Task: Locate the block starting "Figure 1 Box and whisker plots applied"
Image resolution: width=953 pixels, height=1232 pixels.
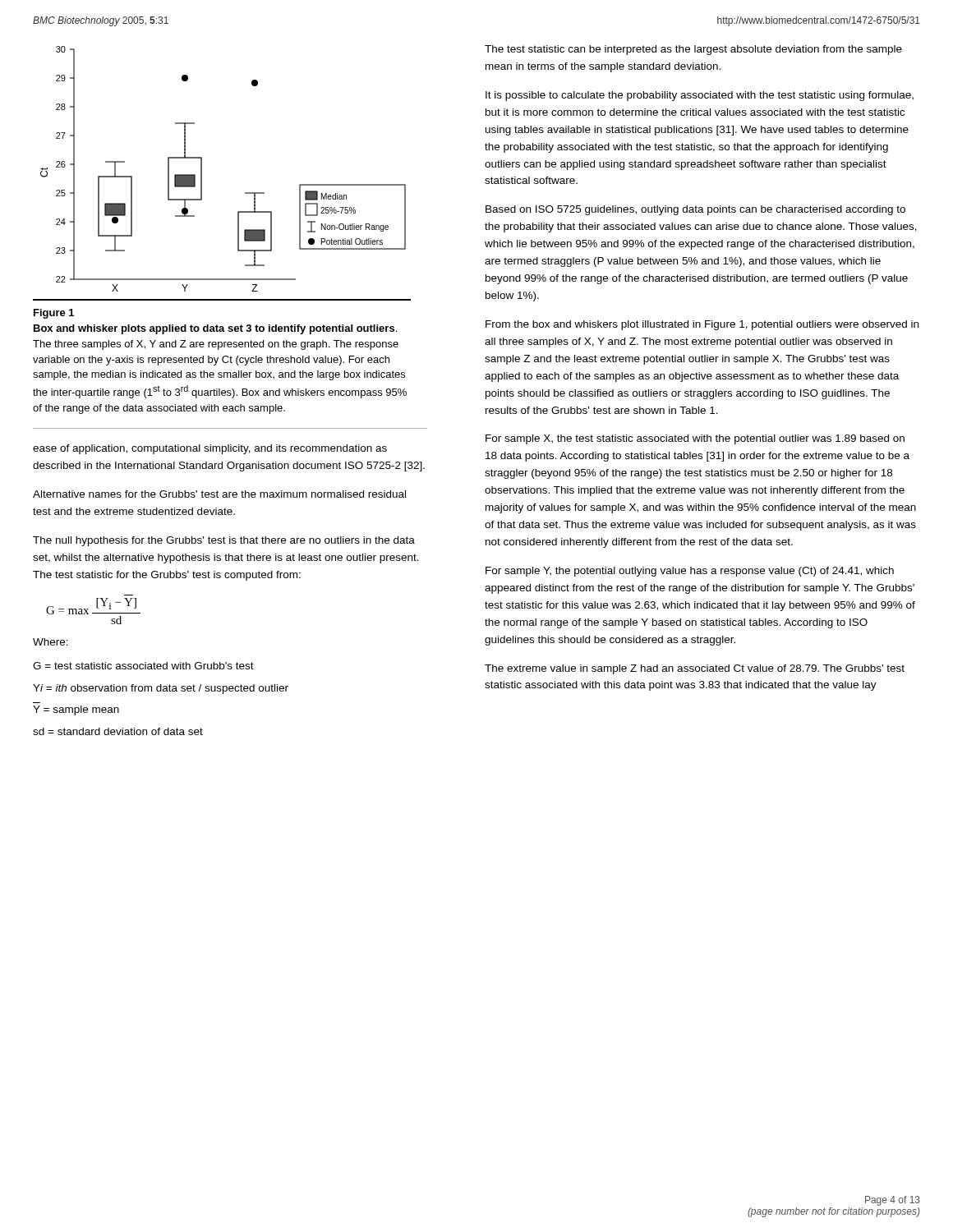Action: 220,360
